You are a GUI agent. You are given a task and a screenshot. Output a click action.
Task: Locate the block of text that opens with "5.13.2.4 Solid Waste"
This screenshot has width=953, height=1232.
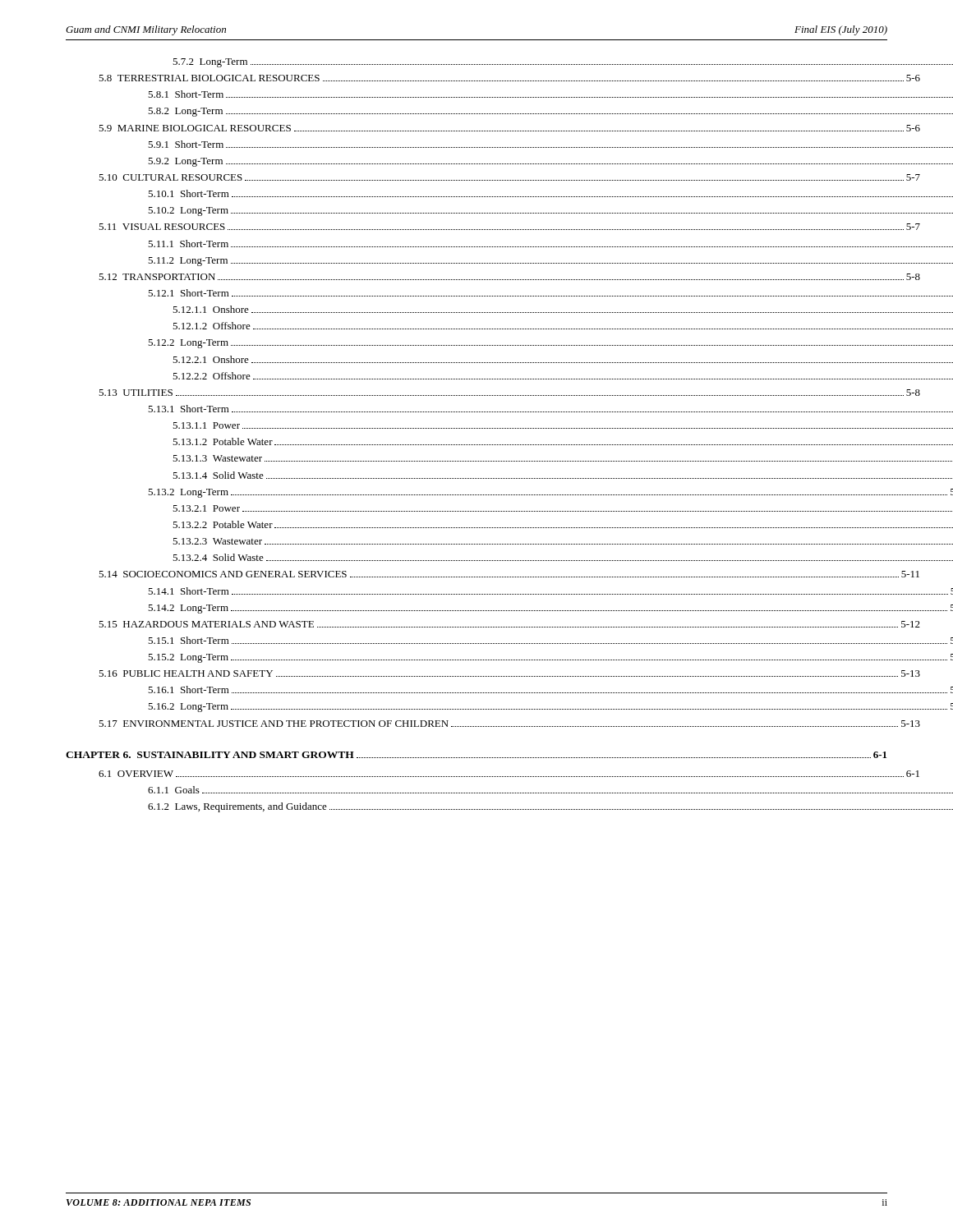(x=563, y=558)
